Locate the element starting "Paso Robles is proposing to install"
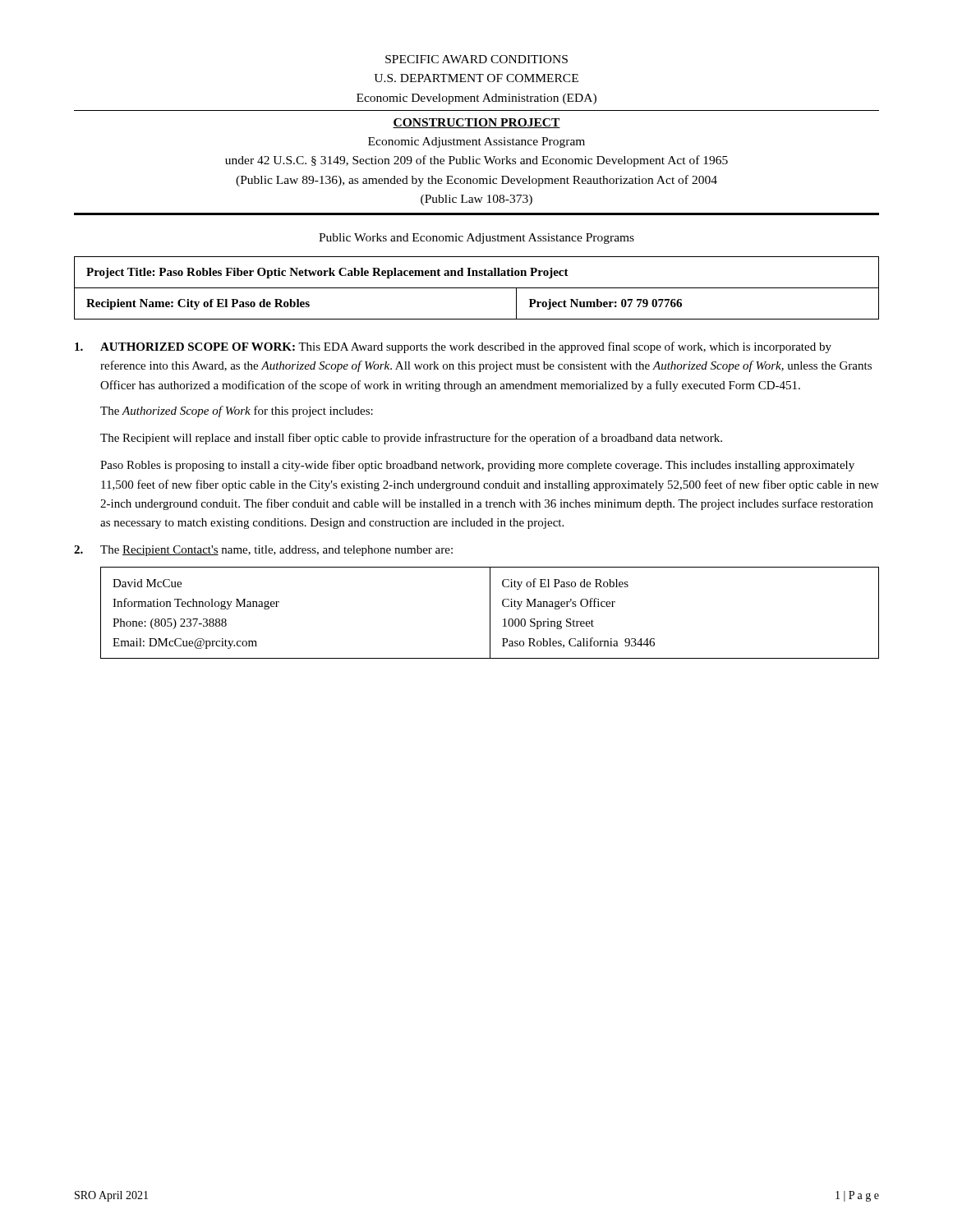This screenshot has height=1232, width=953. pos(490,494)
